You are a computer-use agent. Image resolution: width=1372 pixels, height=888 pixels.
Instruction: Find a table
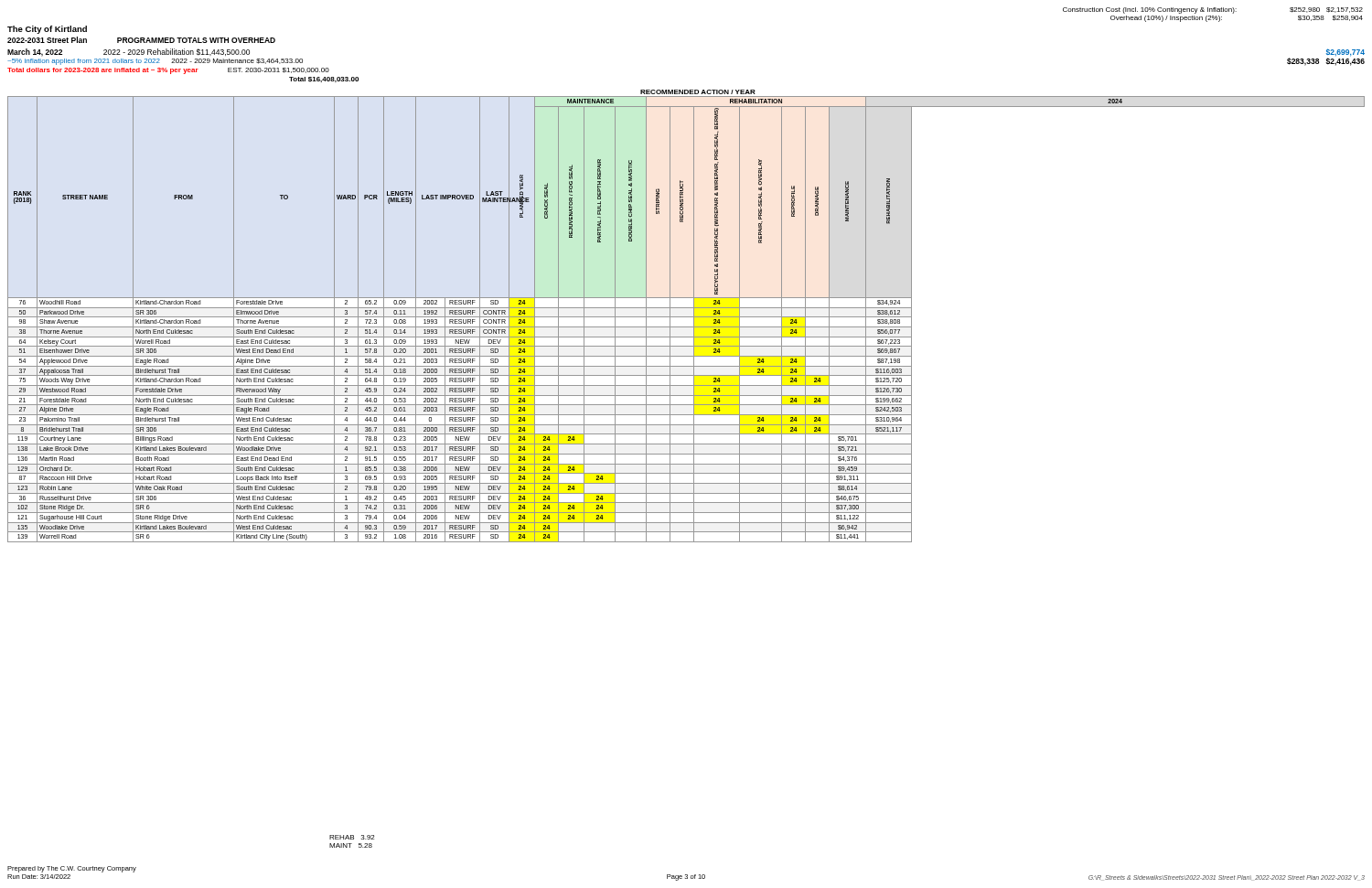[686, 471]
